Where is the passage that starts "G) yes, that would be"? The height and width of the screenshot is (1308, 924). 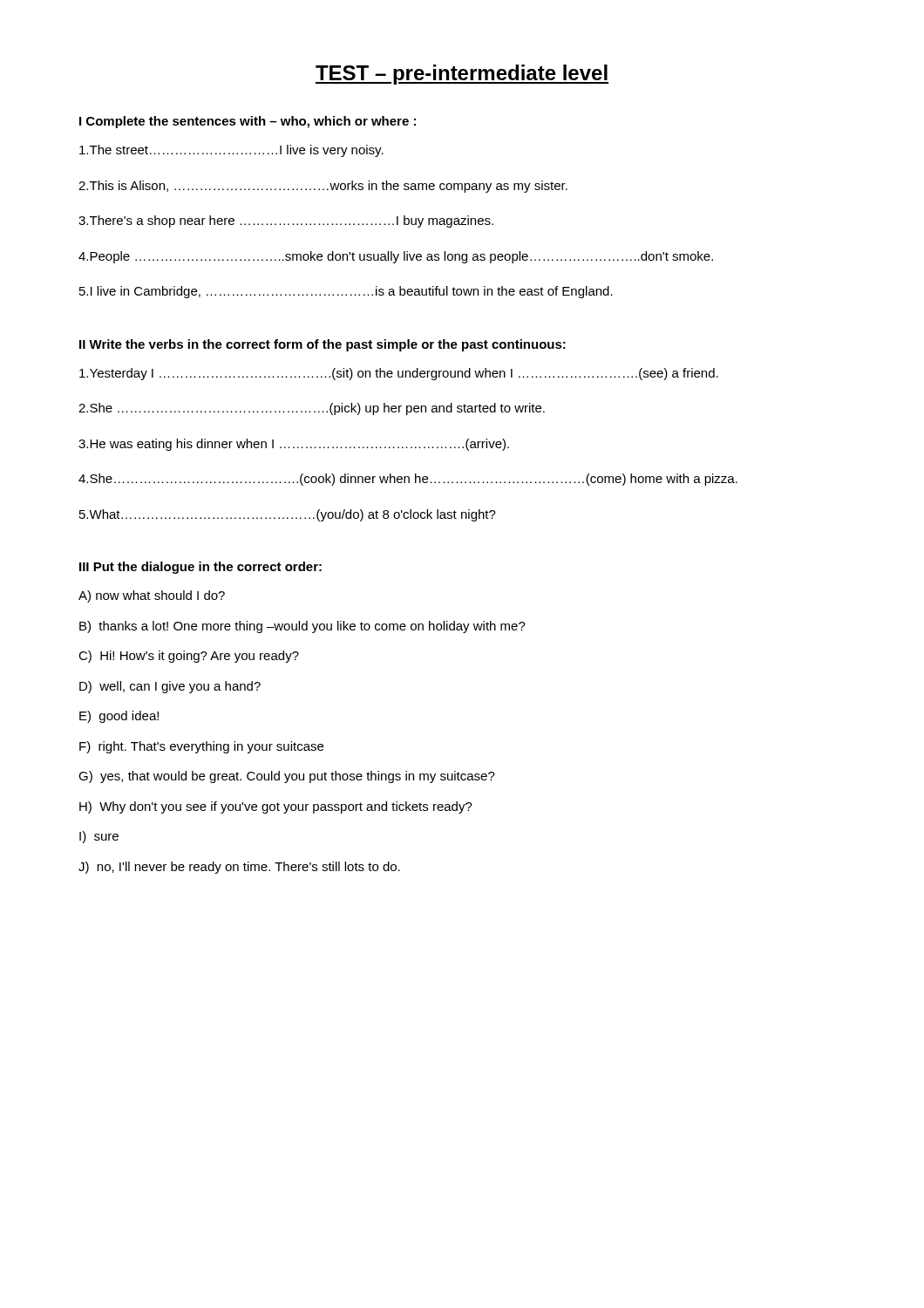[287, 776]
